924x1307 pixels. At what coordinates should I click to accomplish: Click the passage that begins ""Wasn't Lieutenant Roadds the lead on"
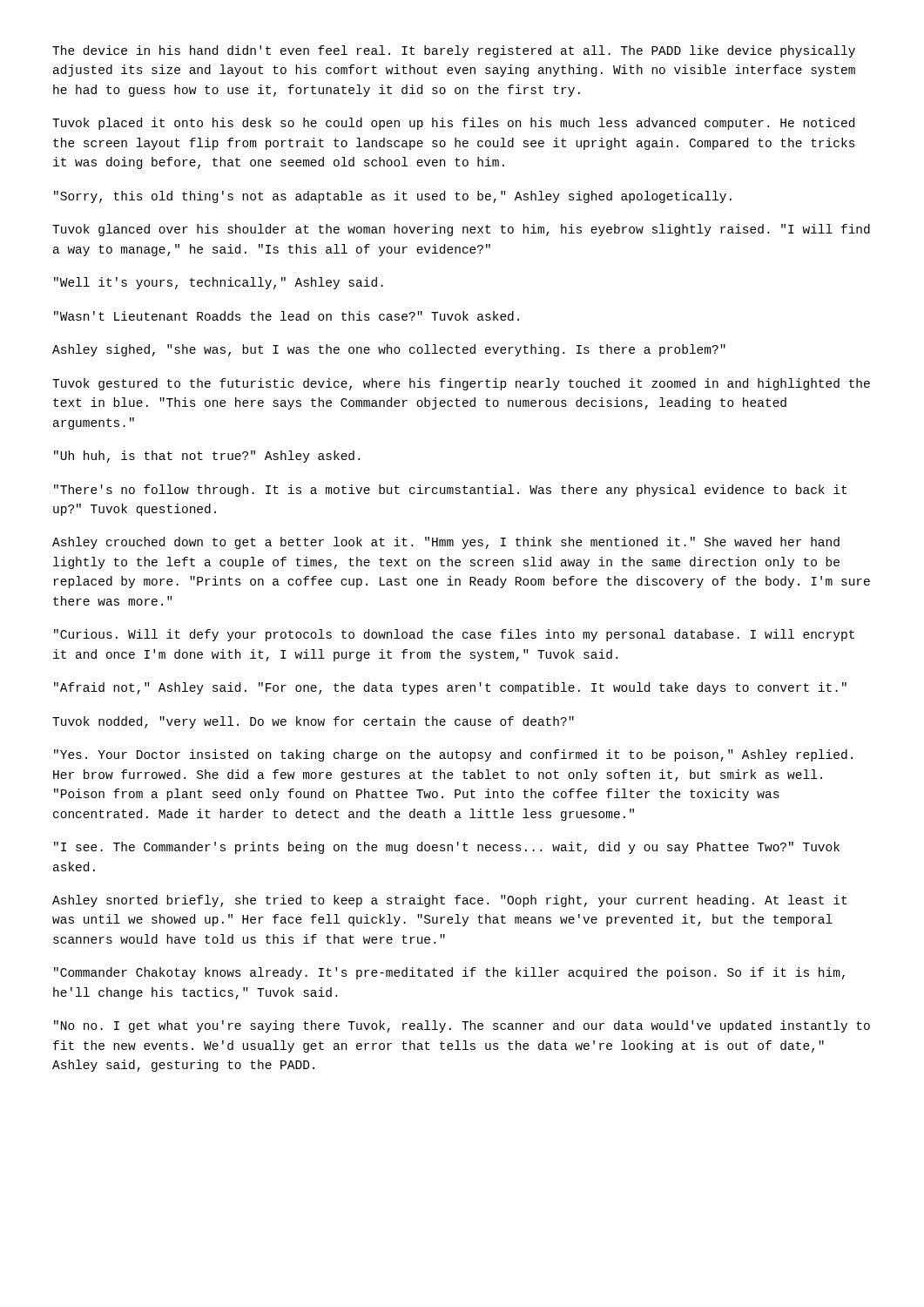coord(287,317)
